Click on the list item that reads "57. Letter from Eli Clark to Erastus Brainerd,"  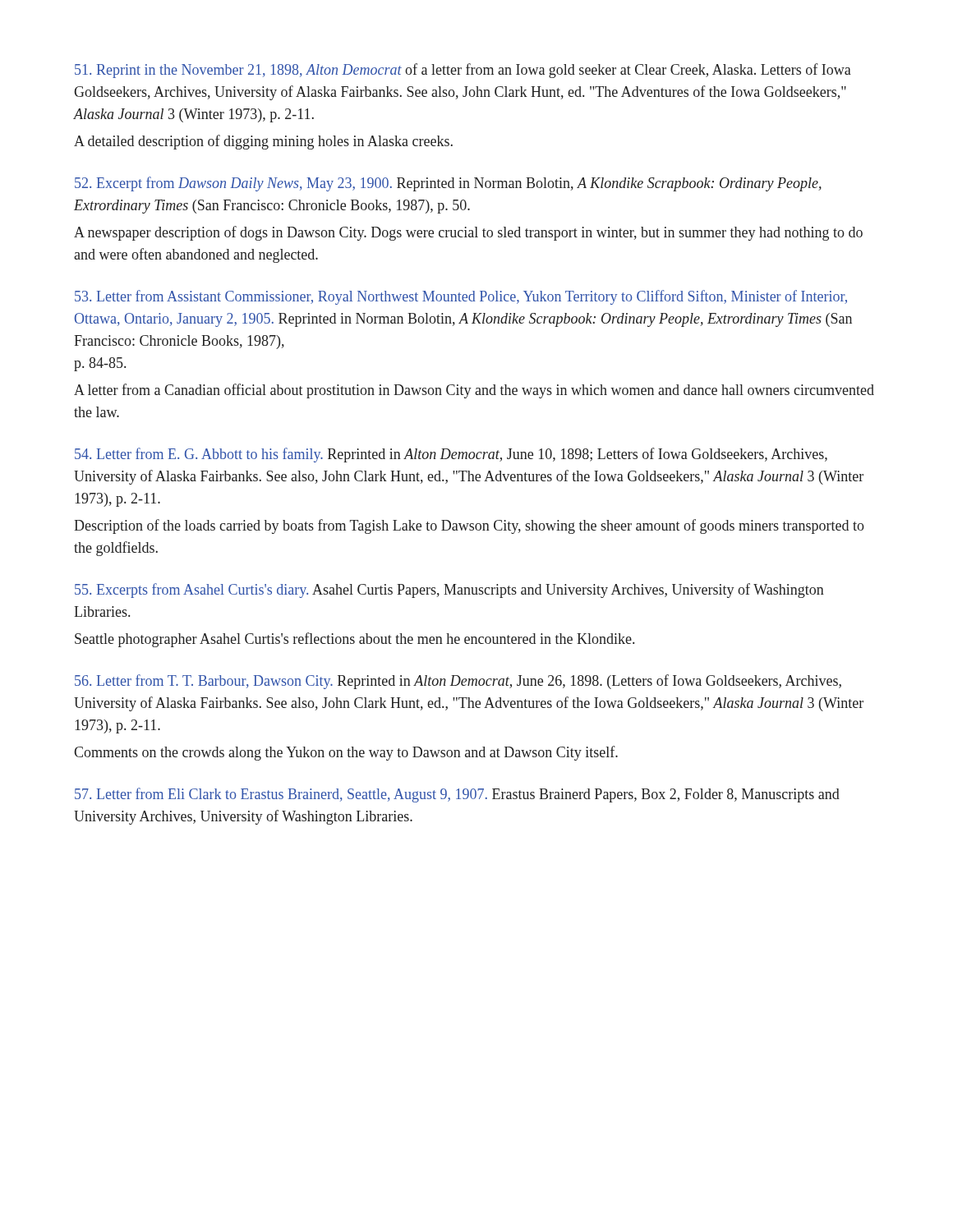point(457,805)
